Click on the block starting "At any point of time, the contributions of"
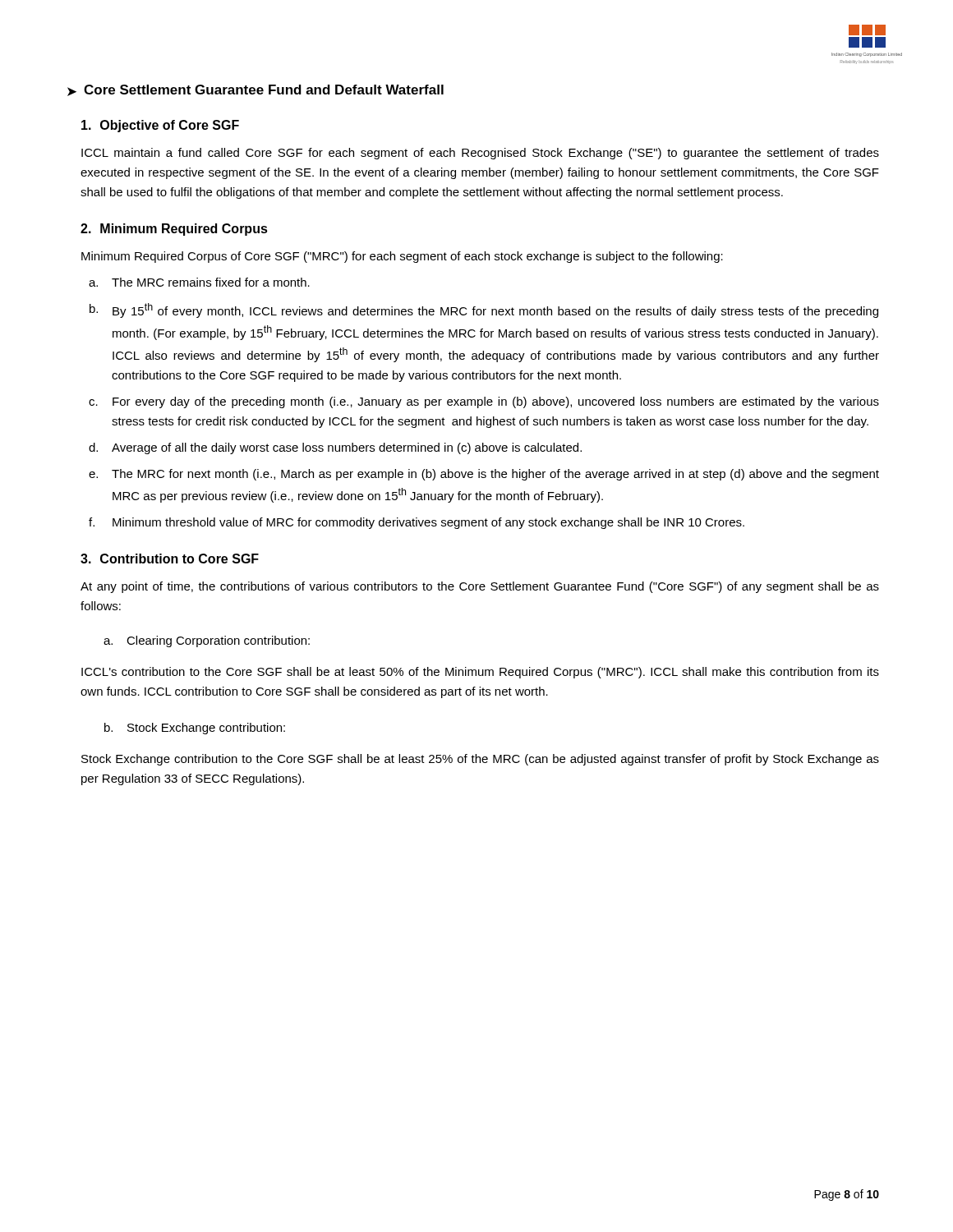This screenshot has height=1232, width=953. 480,596
